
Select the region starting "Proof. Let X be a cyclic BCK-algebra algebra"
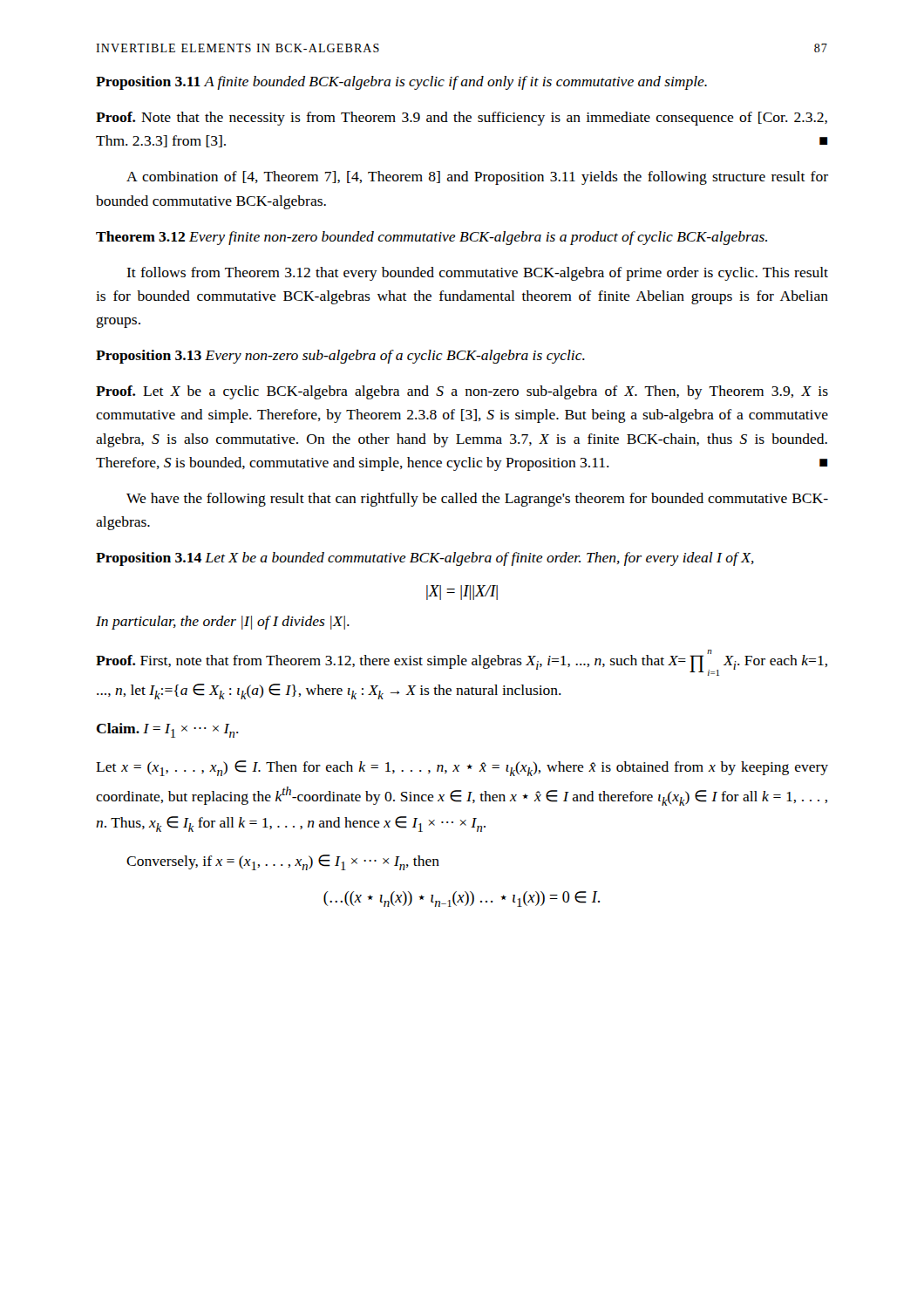point(462,427)
